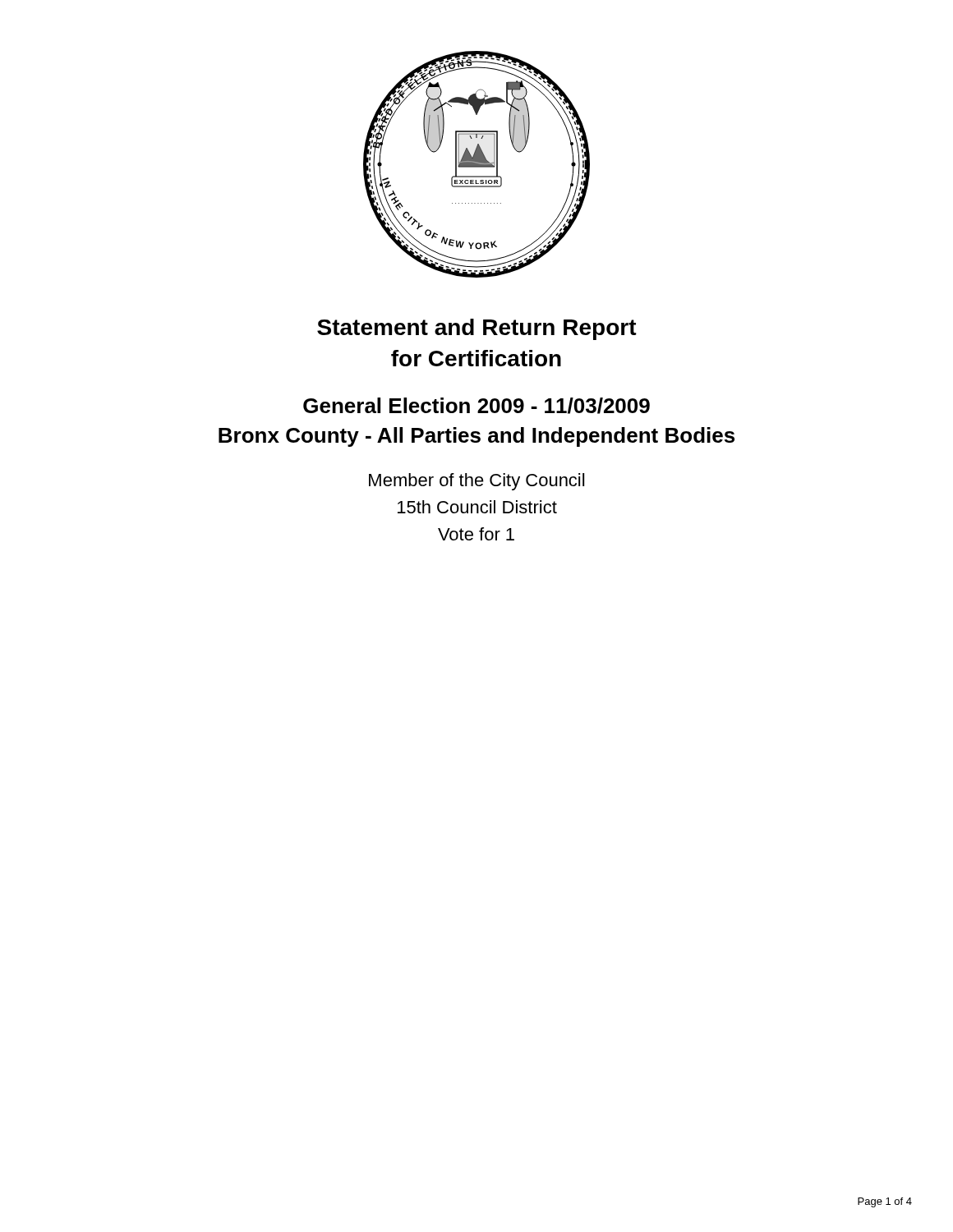Image resolution: width=953 pixels, height=1232 pixels.
Task: Click on the title that says "Statement and Return Reportfor Certification"
Action: coord(476,343)
